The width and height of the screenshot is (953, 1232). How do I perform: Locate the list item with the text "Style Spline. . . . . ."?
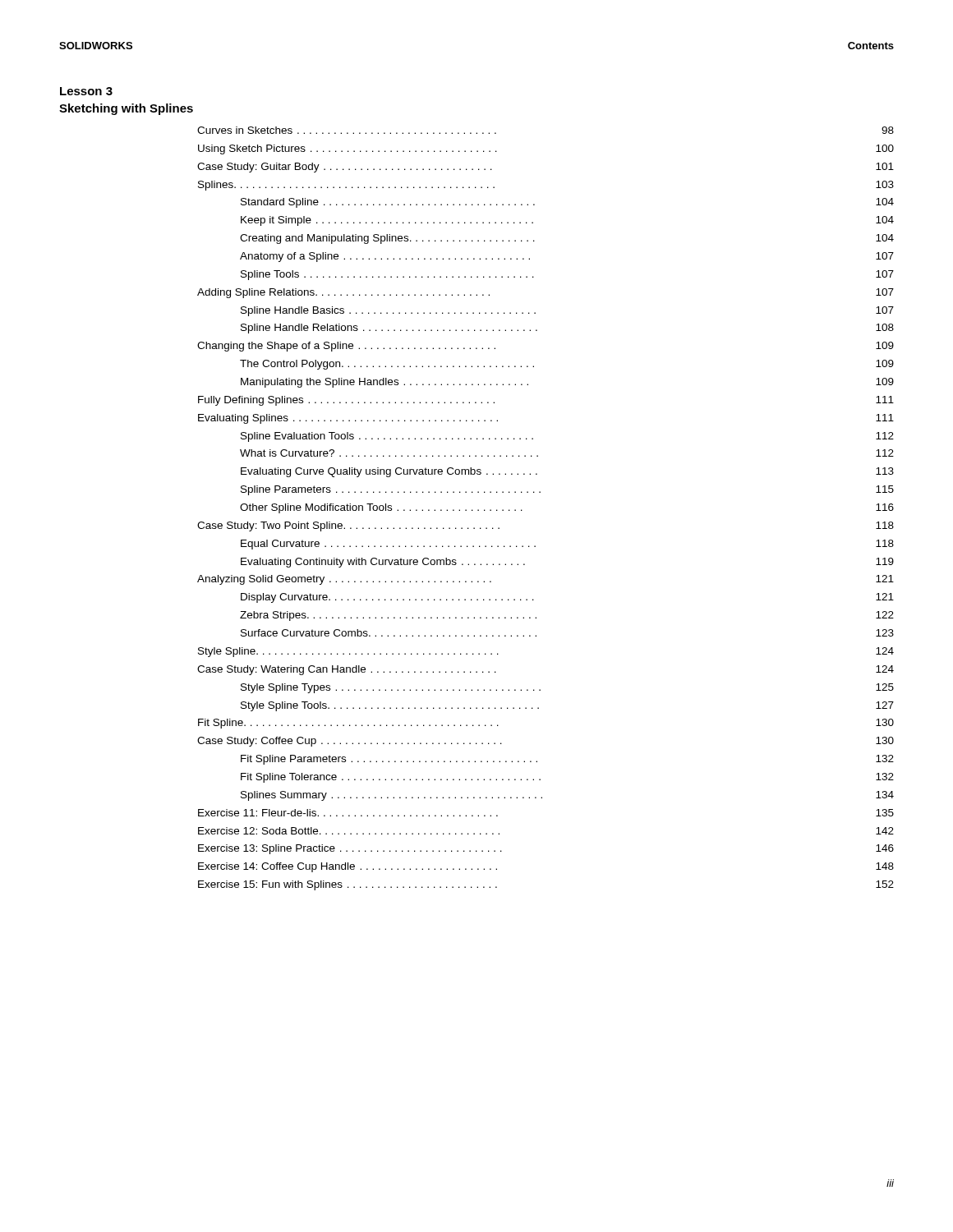click(228, 651)
